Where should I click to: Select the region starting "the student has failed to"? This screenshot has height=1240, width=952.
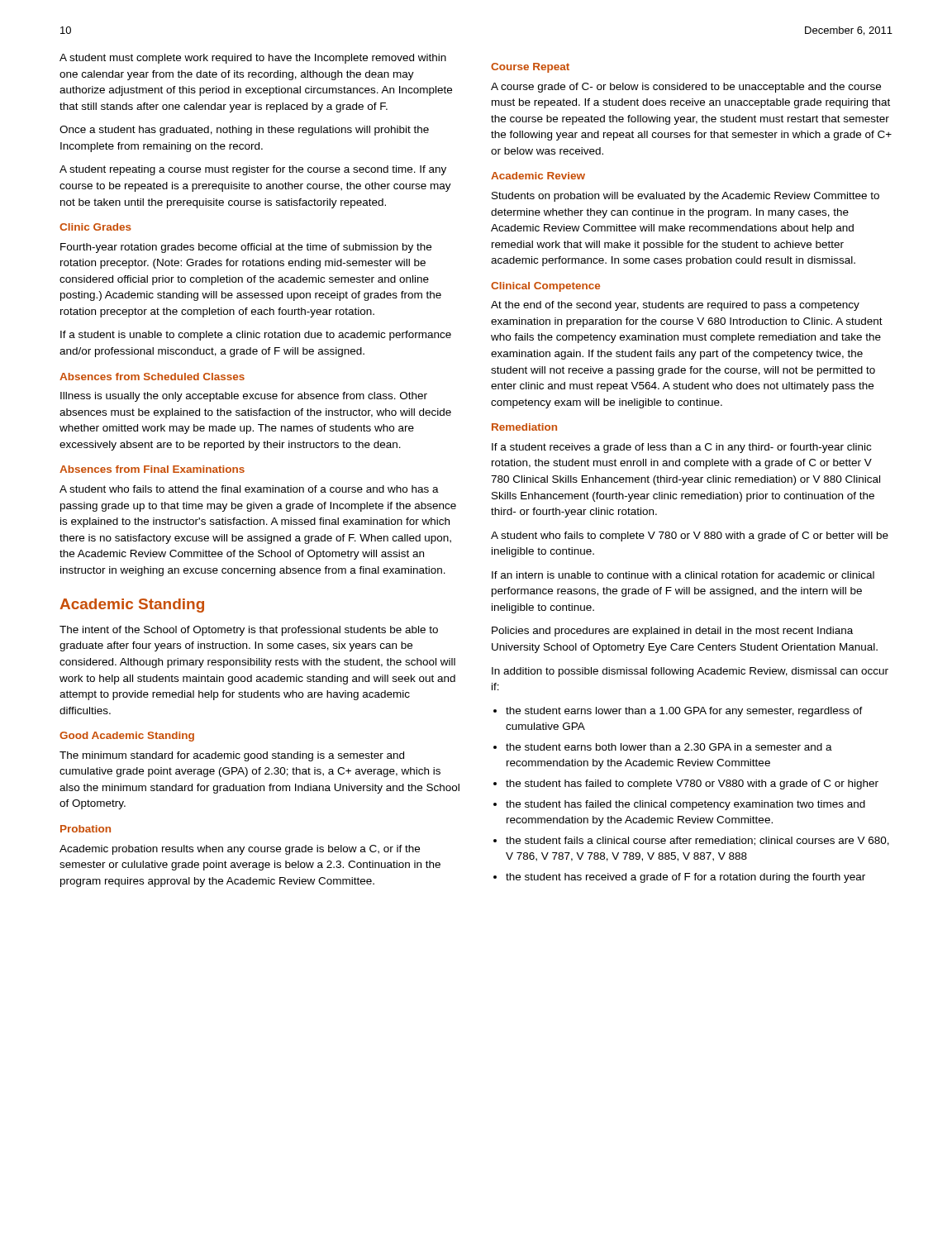tap(692, 783)
